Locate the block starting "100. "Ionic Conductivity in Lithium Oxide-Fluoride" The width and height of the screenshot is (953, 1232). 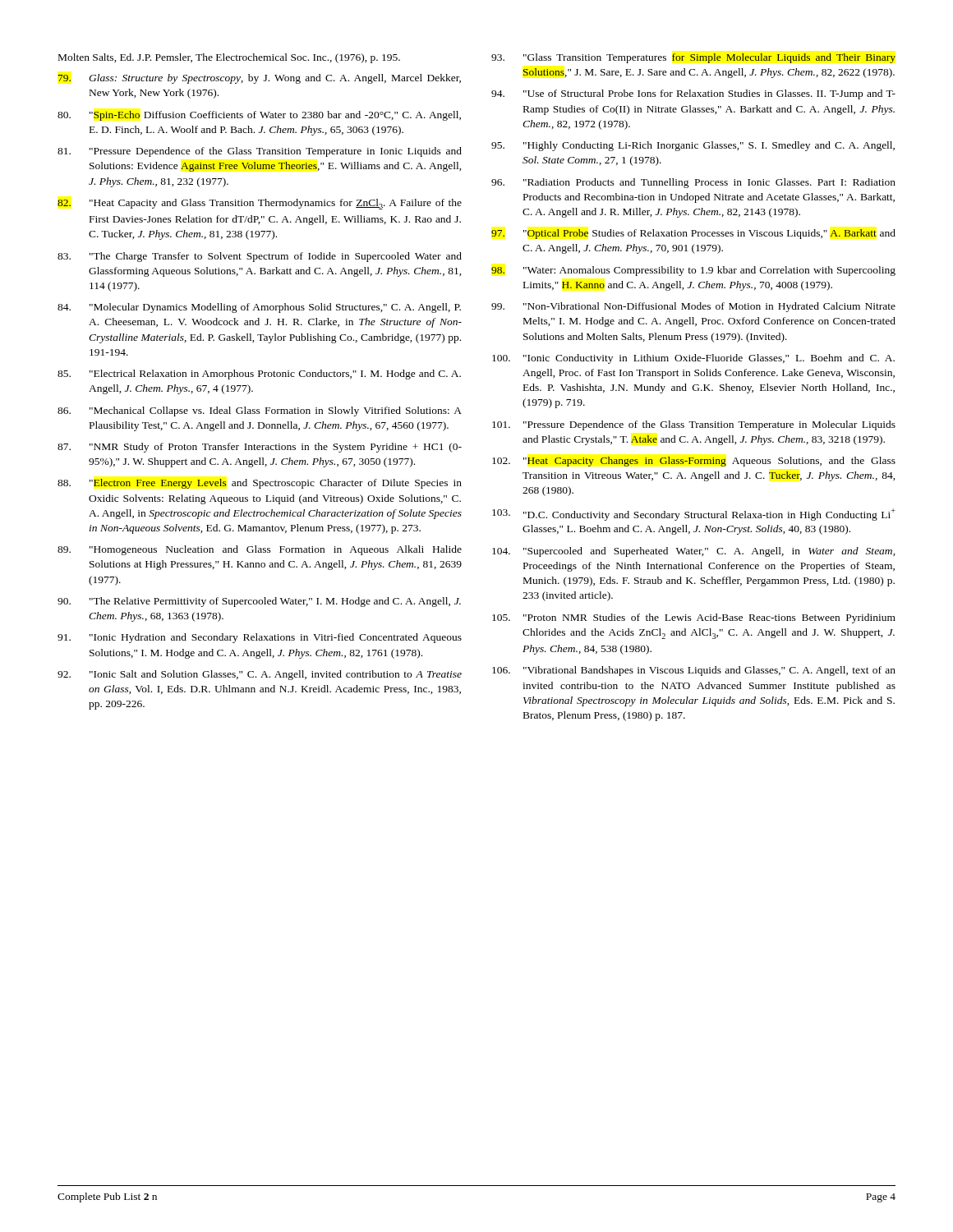(693, 380)
